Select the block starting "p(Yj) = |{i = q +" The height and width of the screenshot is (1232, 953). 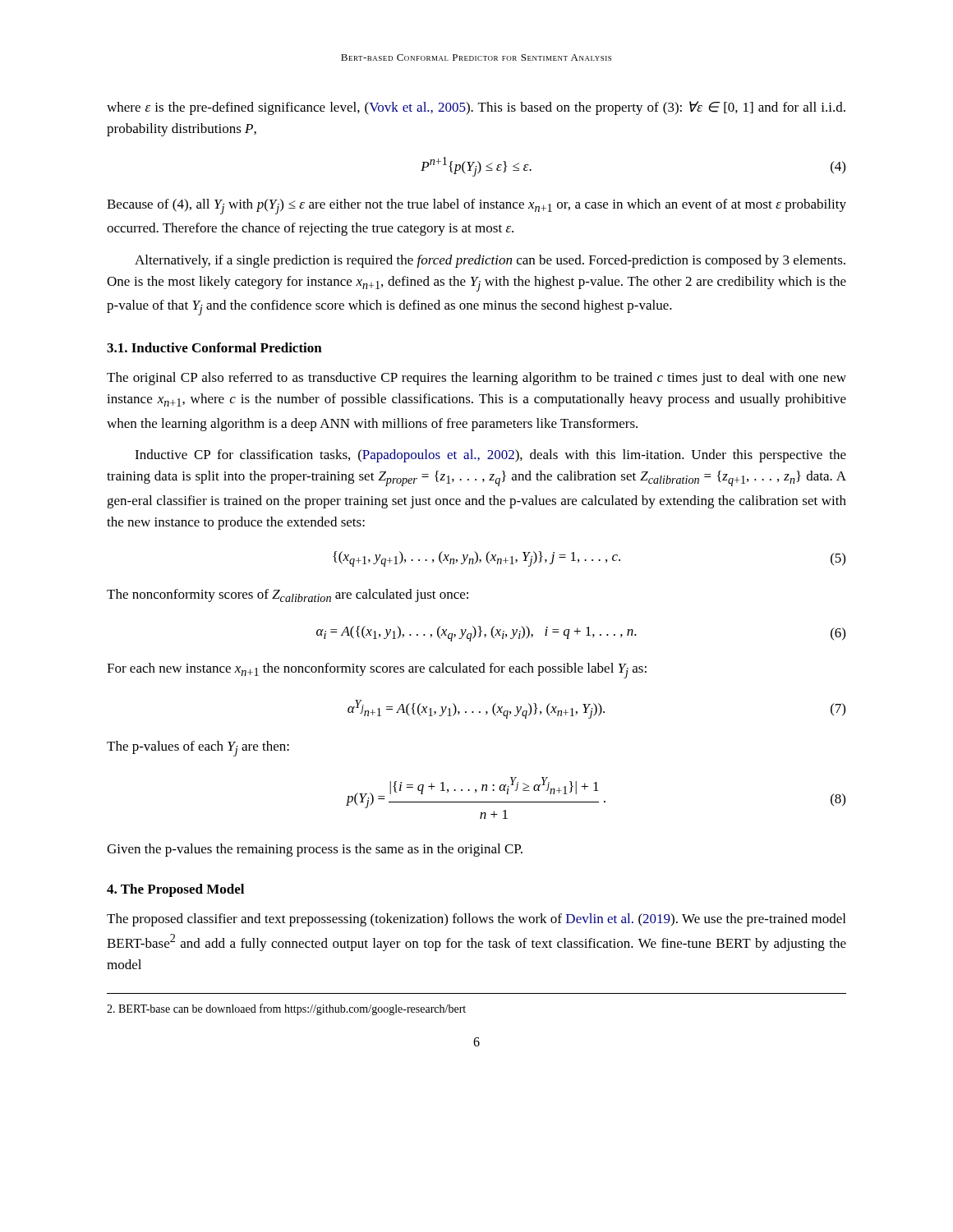tap(596, 798)
